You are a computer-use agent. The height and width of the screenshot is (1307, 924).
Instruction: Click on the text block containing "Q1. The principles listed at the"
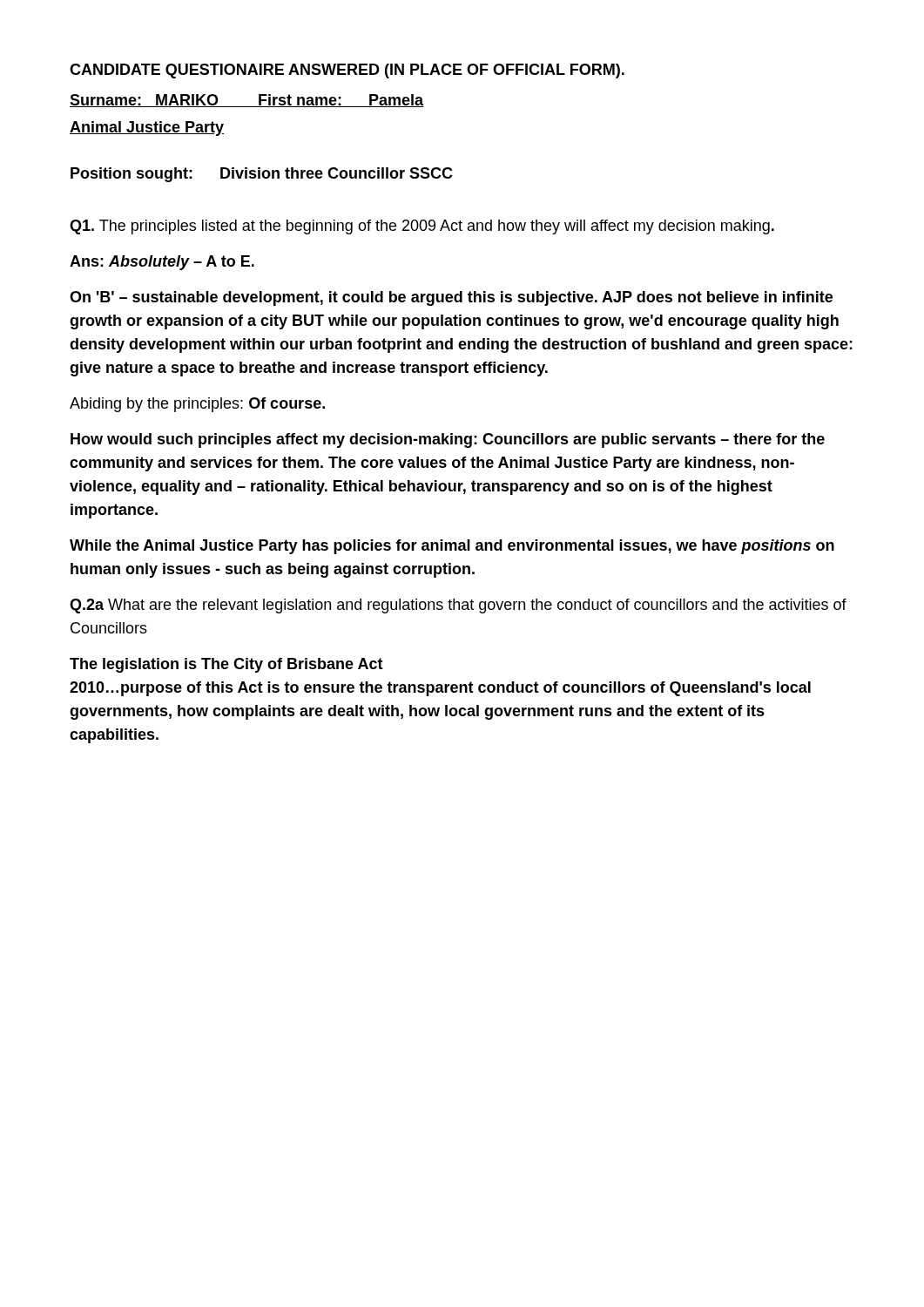(x=422, y=226)
